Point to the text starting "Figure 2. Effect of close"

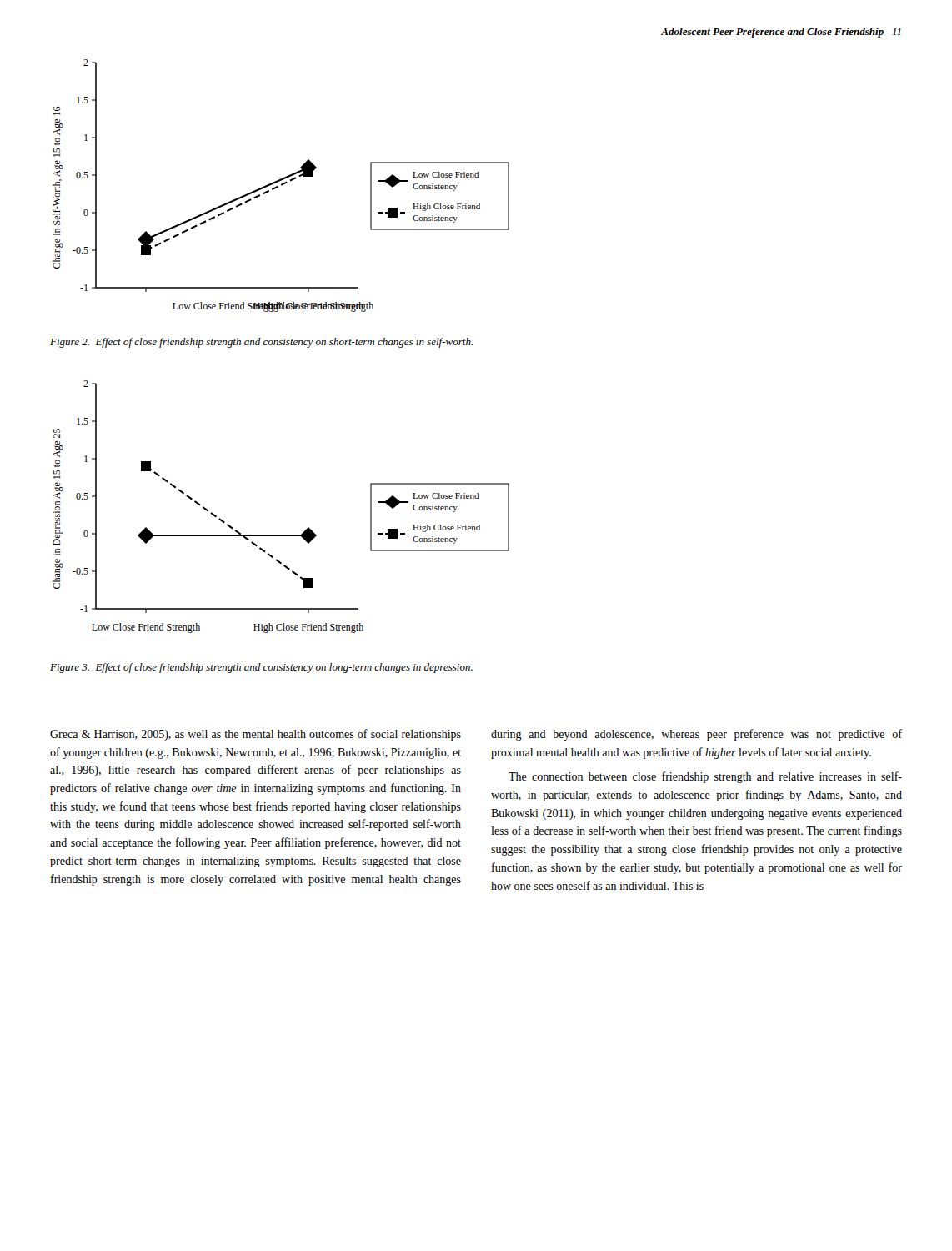[x=262, y=342]
